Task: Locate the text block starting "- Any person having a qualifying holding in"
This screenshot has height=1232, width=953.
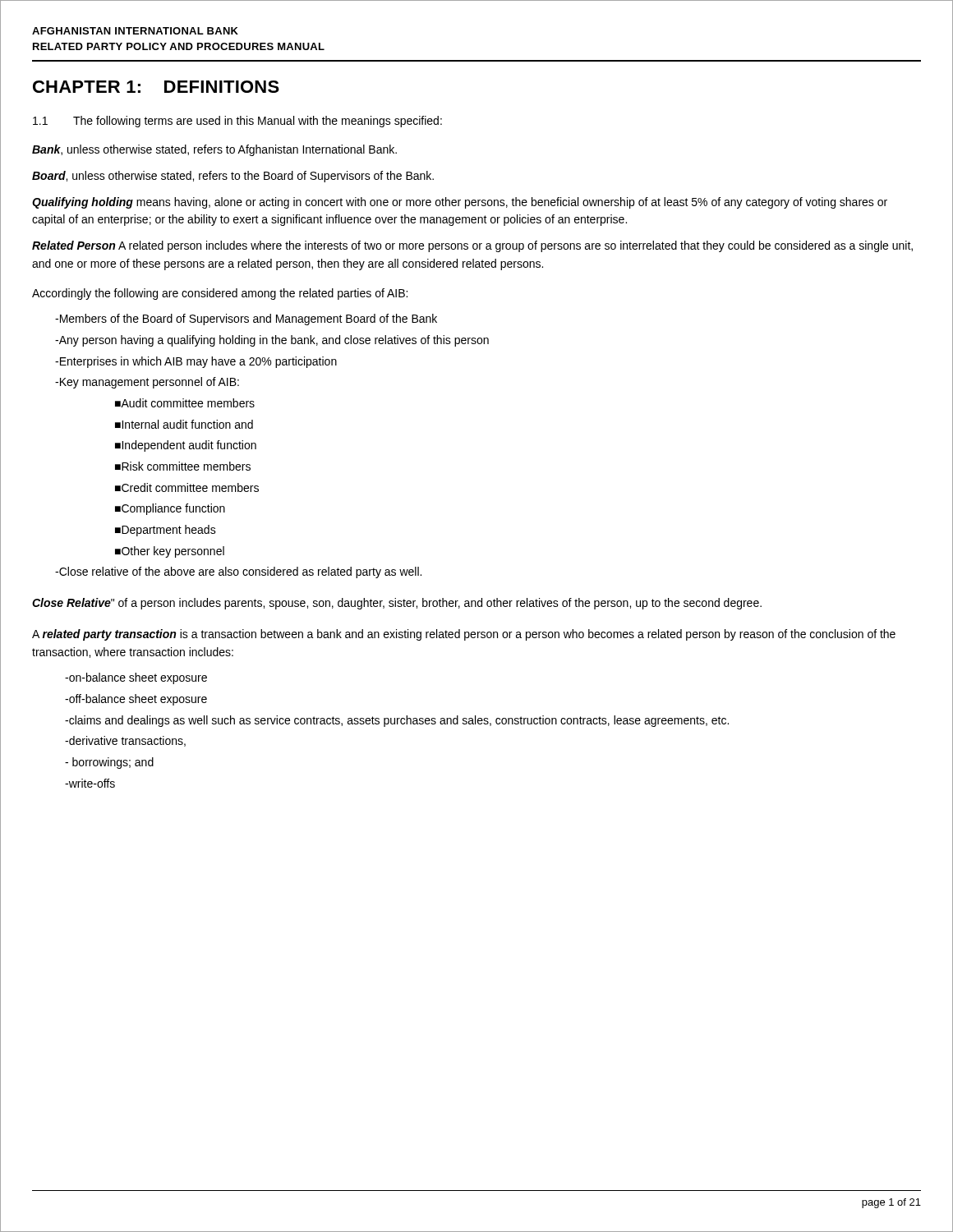Action: [x=476, y=341]
